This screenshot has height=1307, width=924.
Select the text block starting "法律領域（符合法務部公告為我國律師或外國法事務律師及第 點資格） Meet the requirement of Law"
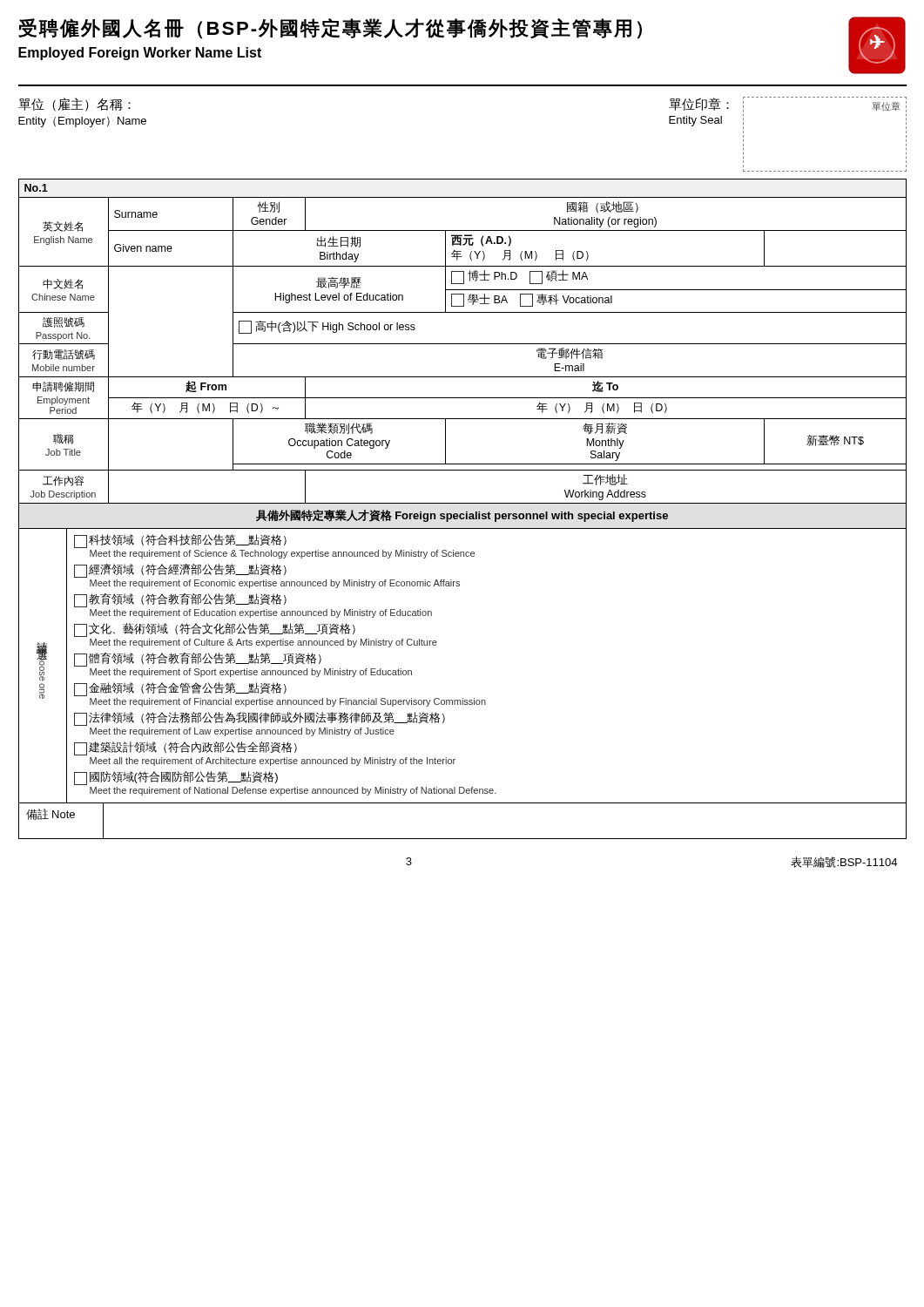(260, 719)
